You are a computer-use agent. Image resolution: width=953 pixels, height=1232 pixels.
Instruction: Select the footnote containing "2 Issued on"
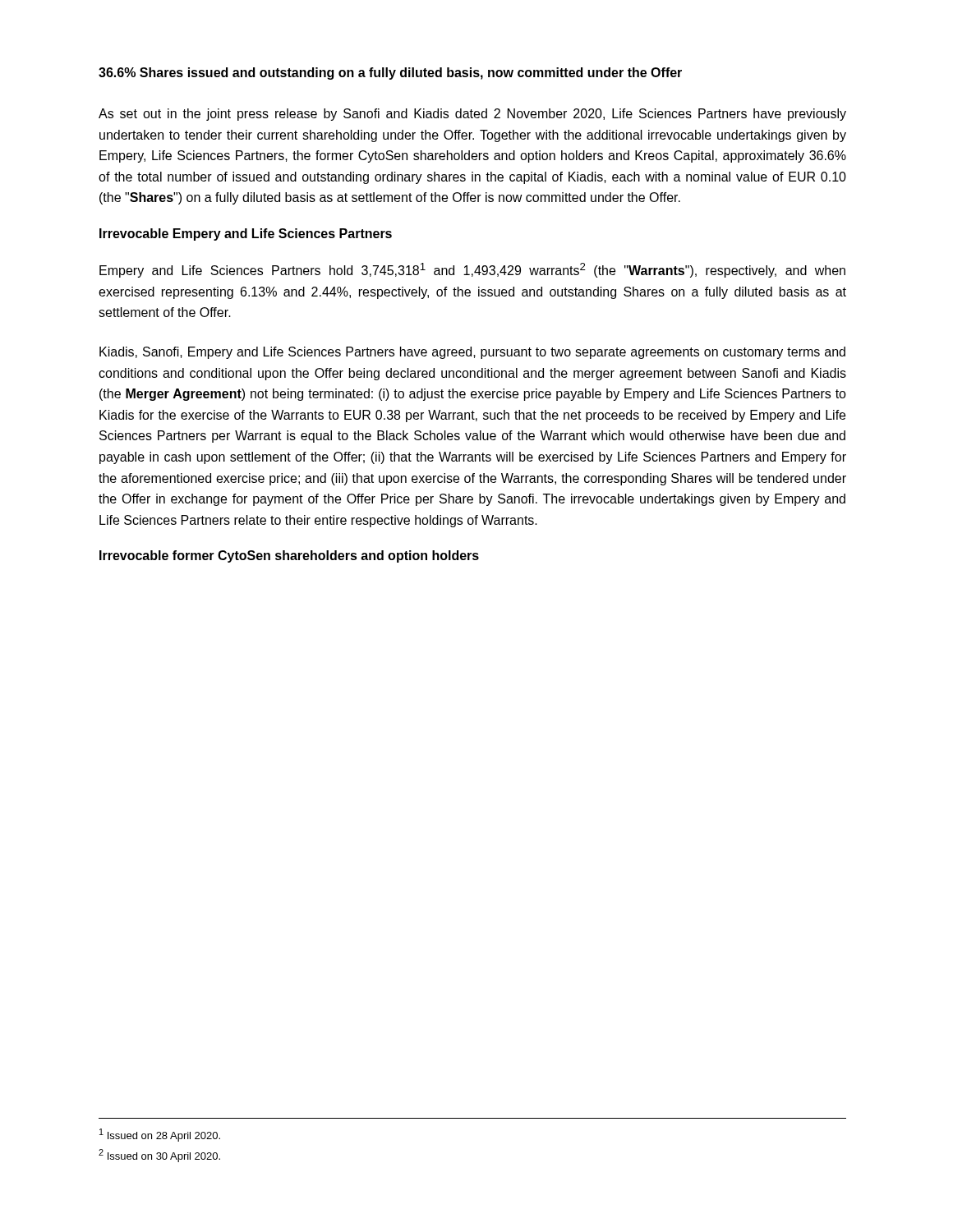(160, 1155)
